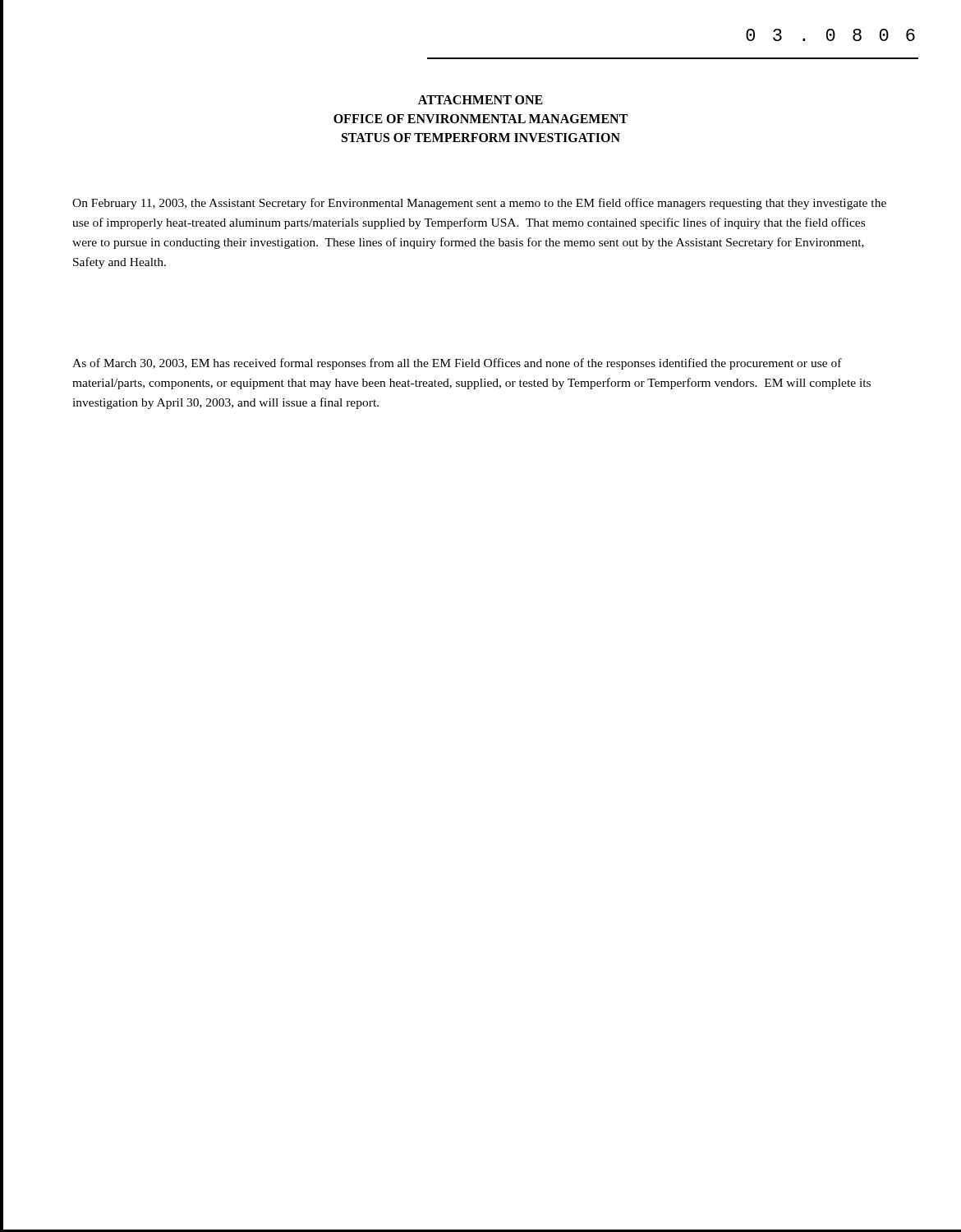Select the text block that reads "On February 11, 2003, the Assistant"
The image size is (961, 1232).
[x=480, y=232]
